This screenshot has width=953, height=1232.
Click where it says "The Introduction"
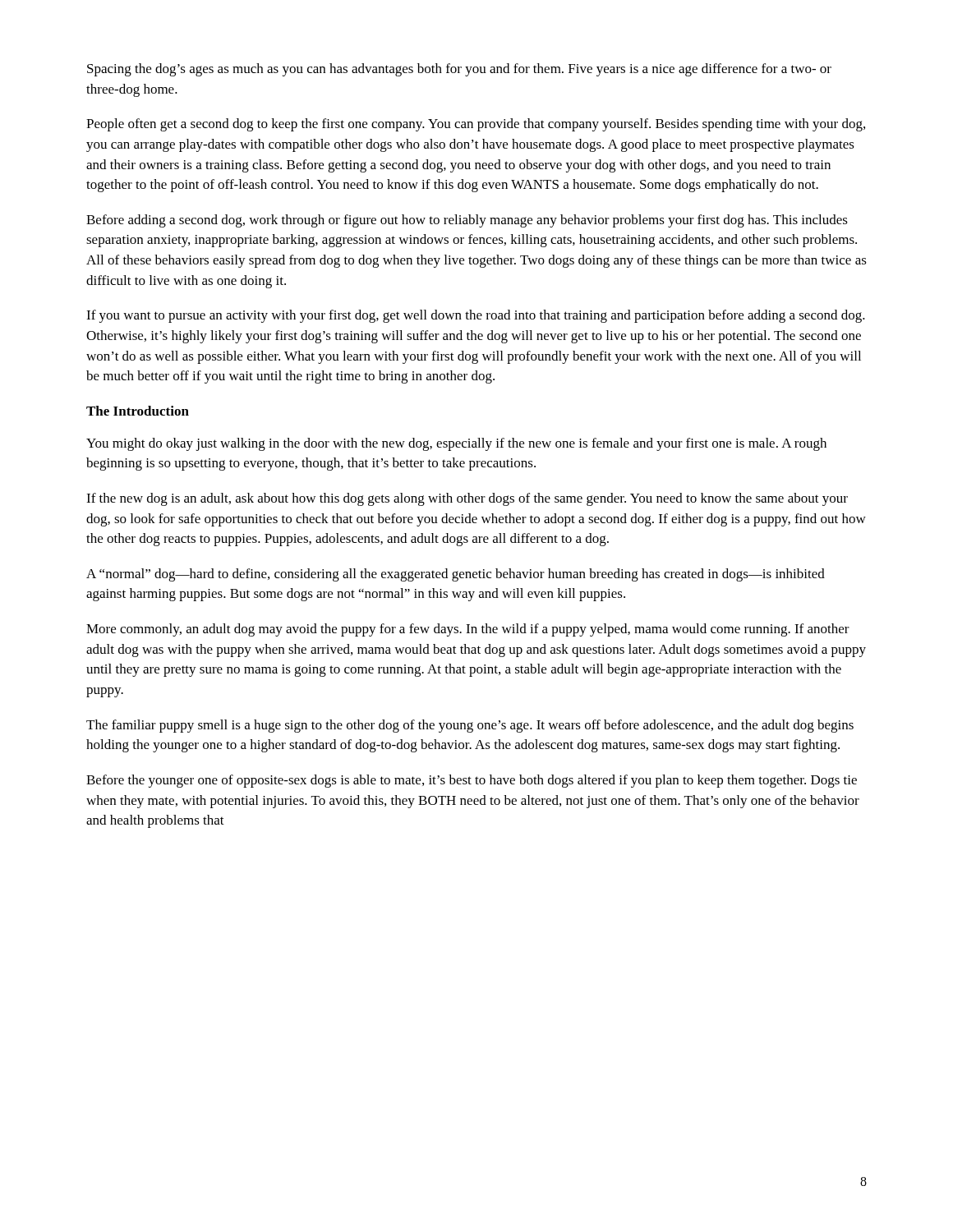[138, 411]
